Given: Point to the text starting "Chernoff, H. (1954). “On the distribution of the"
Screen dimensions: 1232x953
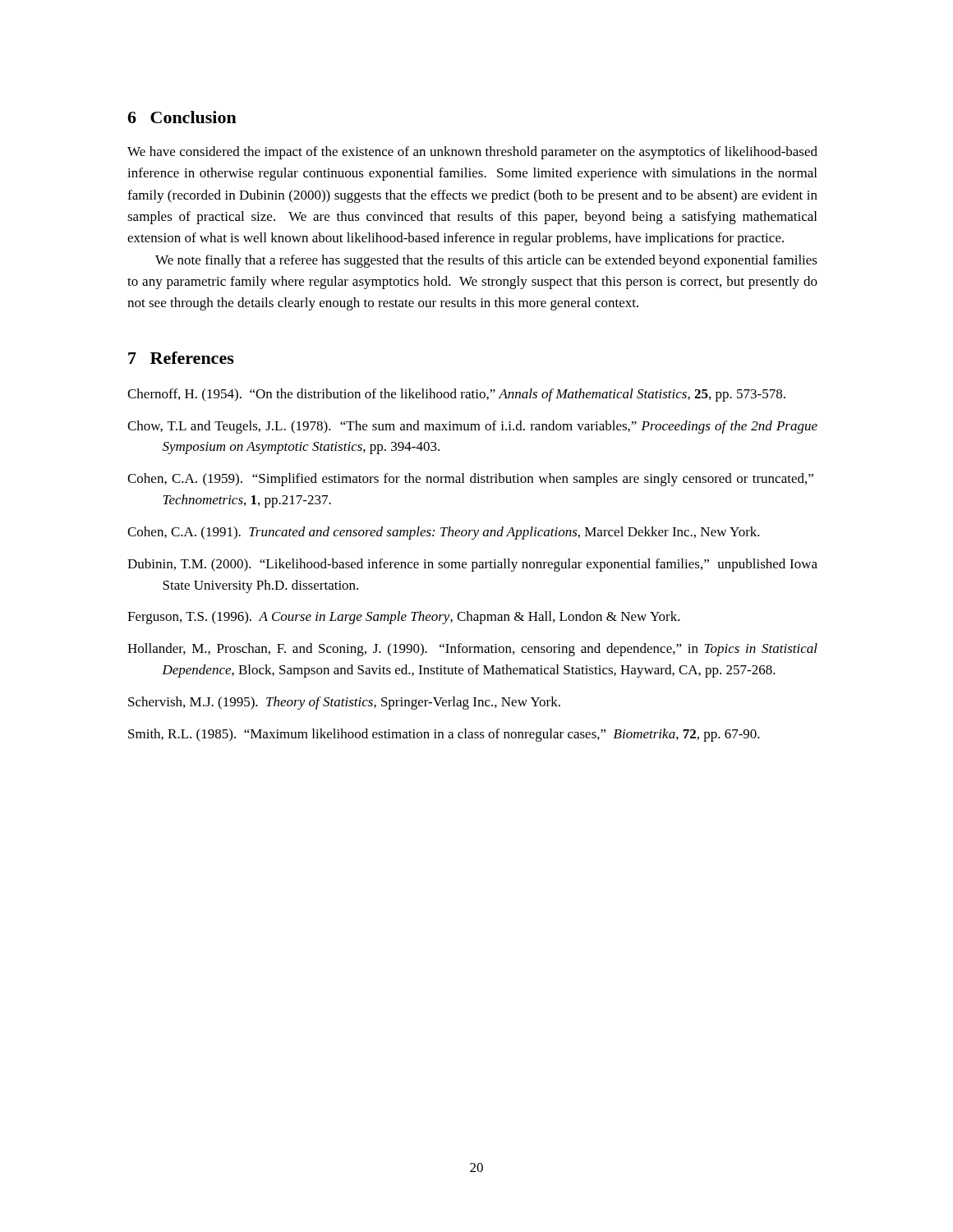Looking at the screenshot, I should click(472, 394).
